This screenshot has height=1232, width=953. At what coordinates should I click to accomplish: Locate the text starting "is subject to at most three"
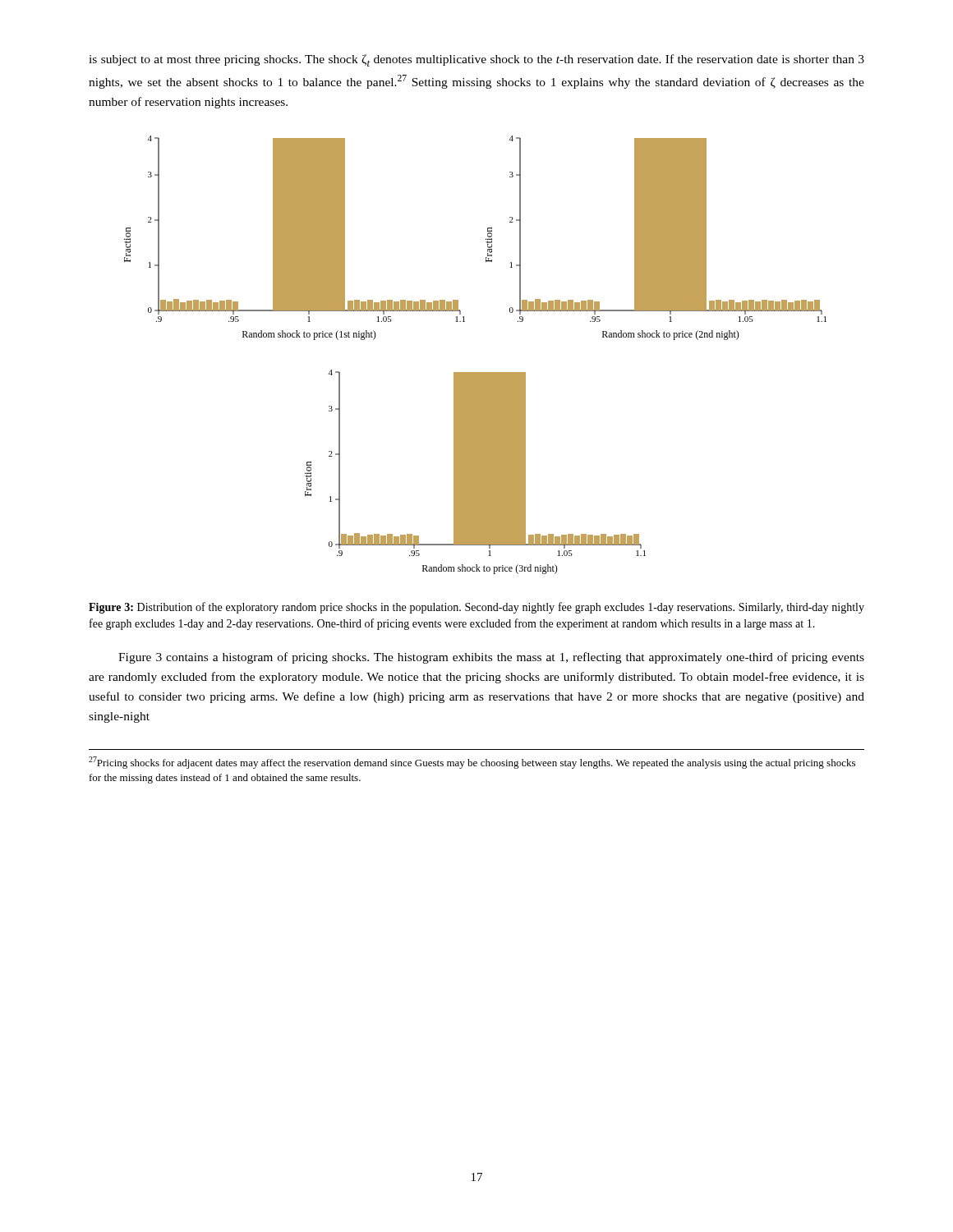point(476,80)
